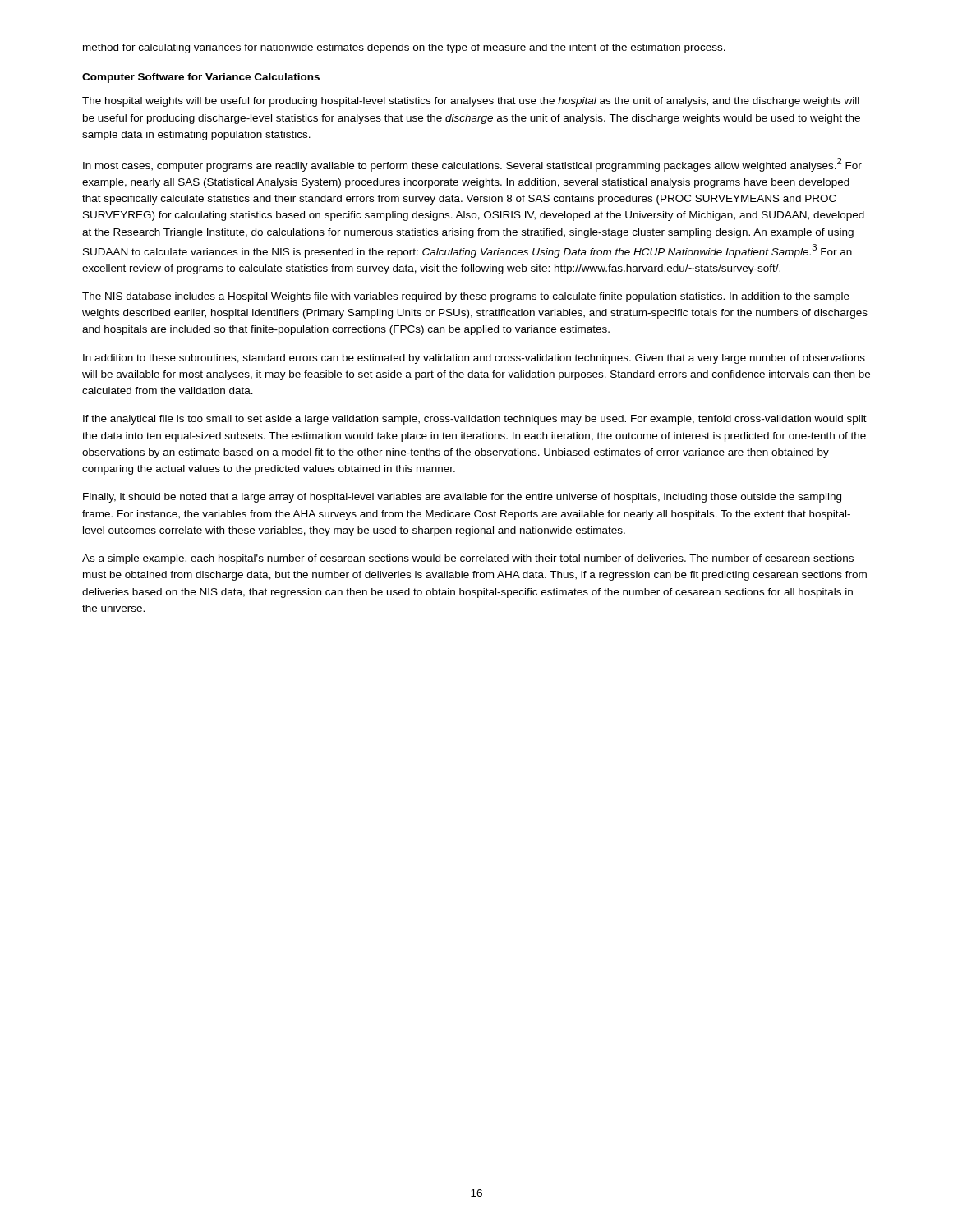Locate the block starting "method for calculating variances for nationwide estimates"
Image resolution: width=953 pixels, height=1232 pixels.
point(404,47)
